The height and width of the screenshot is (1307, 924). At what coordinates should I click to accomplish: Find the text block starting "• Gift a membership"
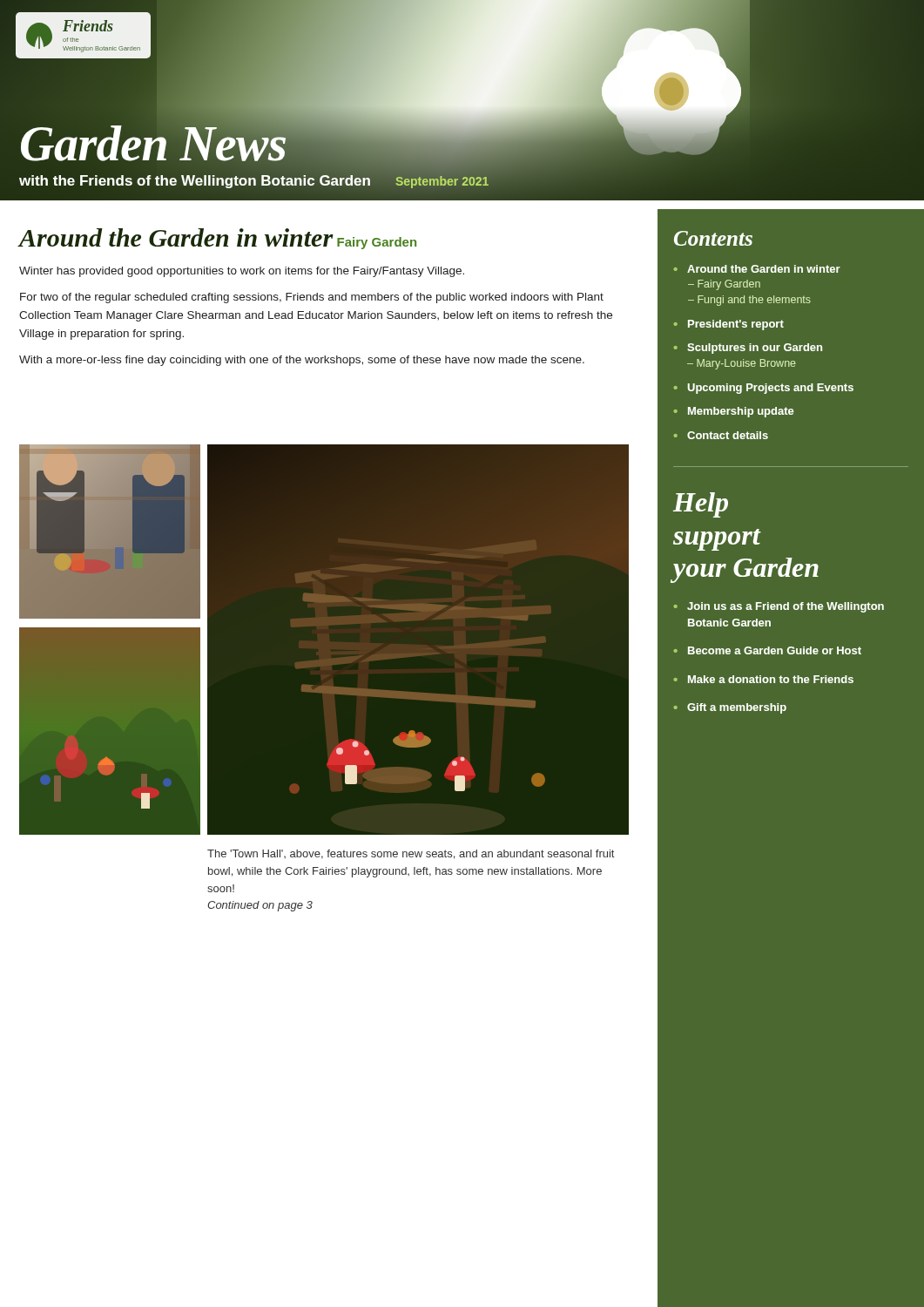pos(730,708)
